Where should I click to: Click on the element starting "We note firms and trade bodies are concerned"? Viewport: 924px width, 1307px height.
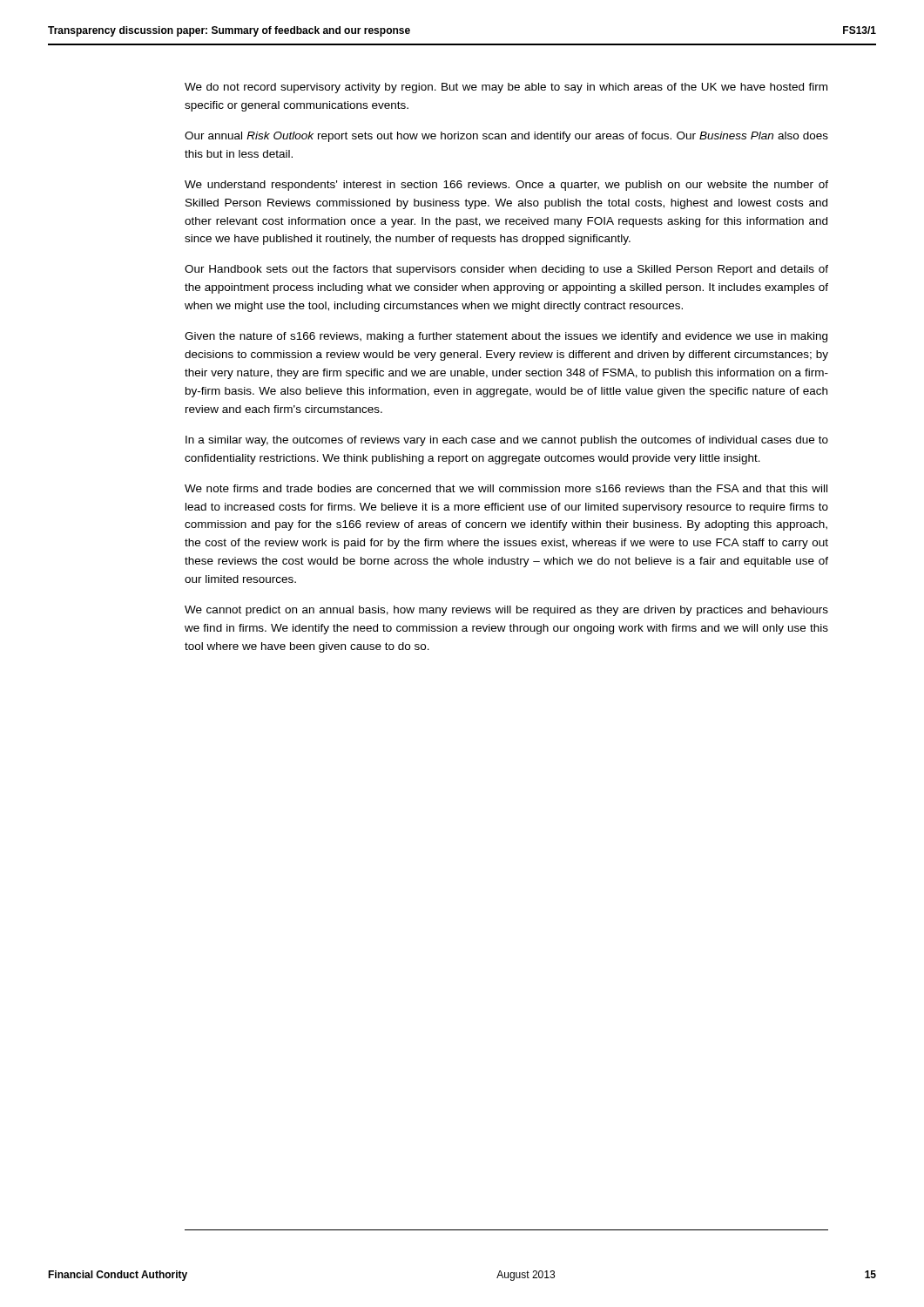pos(506,534)
